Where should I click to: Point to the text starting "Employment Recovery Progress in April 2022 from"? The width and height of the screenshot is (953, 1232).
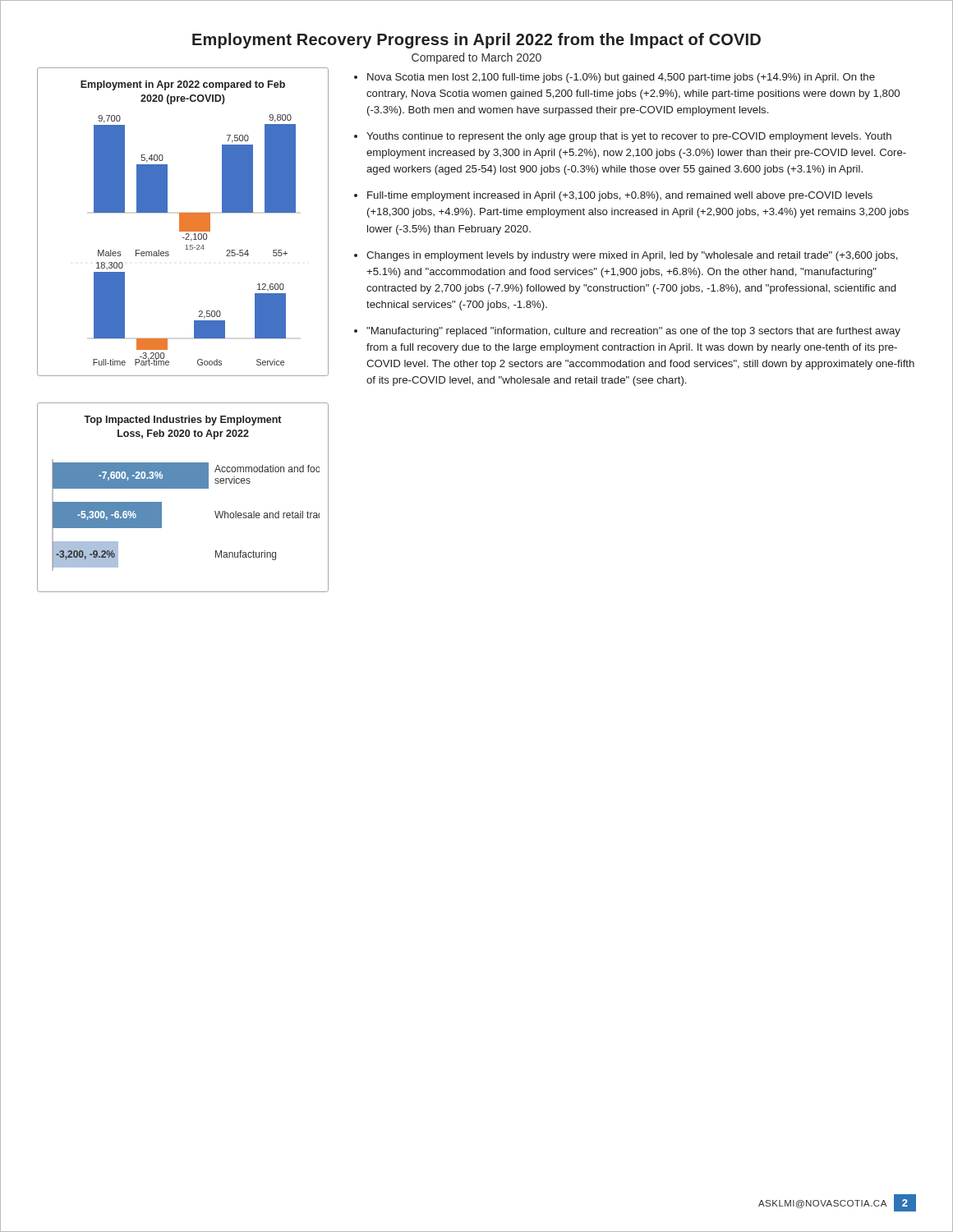pyautogui.click(x=476, y=47)
